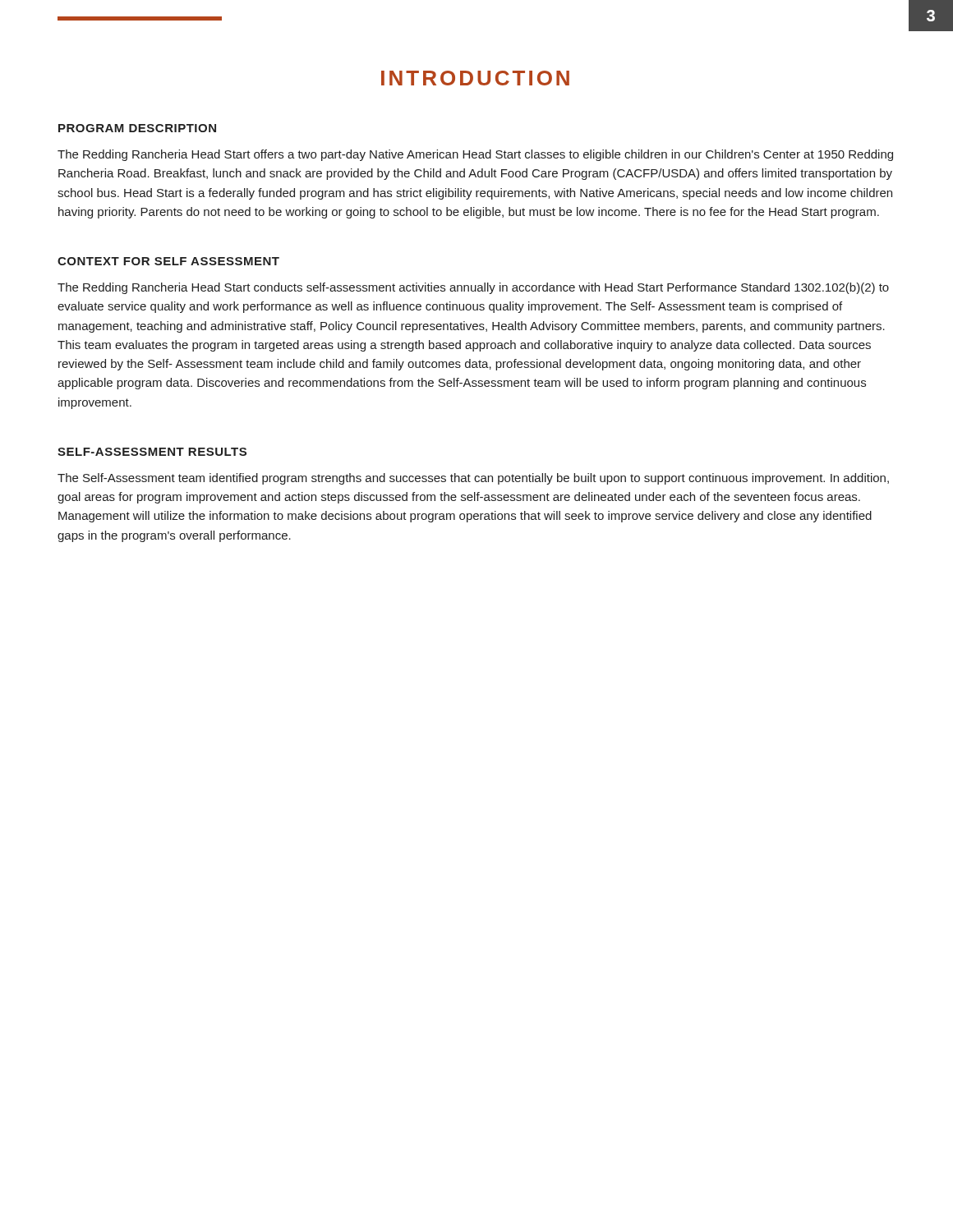Point to the block beginning "The Redding Rancheria Head Start conducts self-assessment"
The width and height of the screenshot is (953, 1232).
point(473,344)
